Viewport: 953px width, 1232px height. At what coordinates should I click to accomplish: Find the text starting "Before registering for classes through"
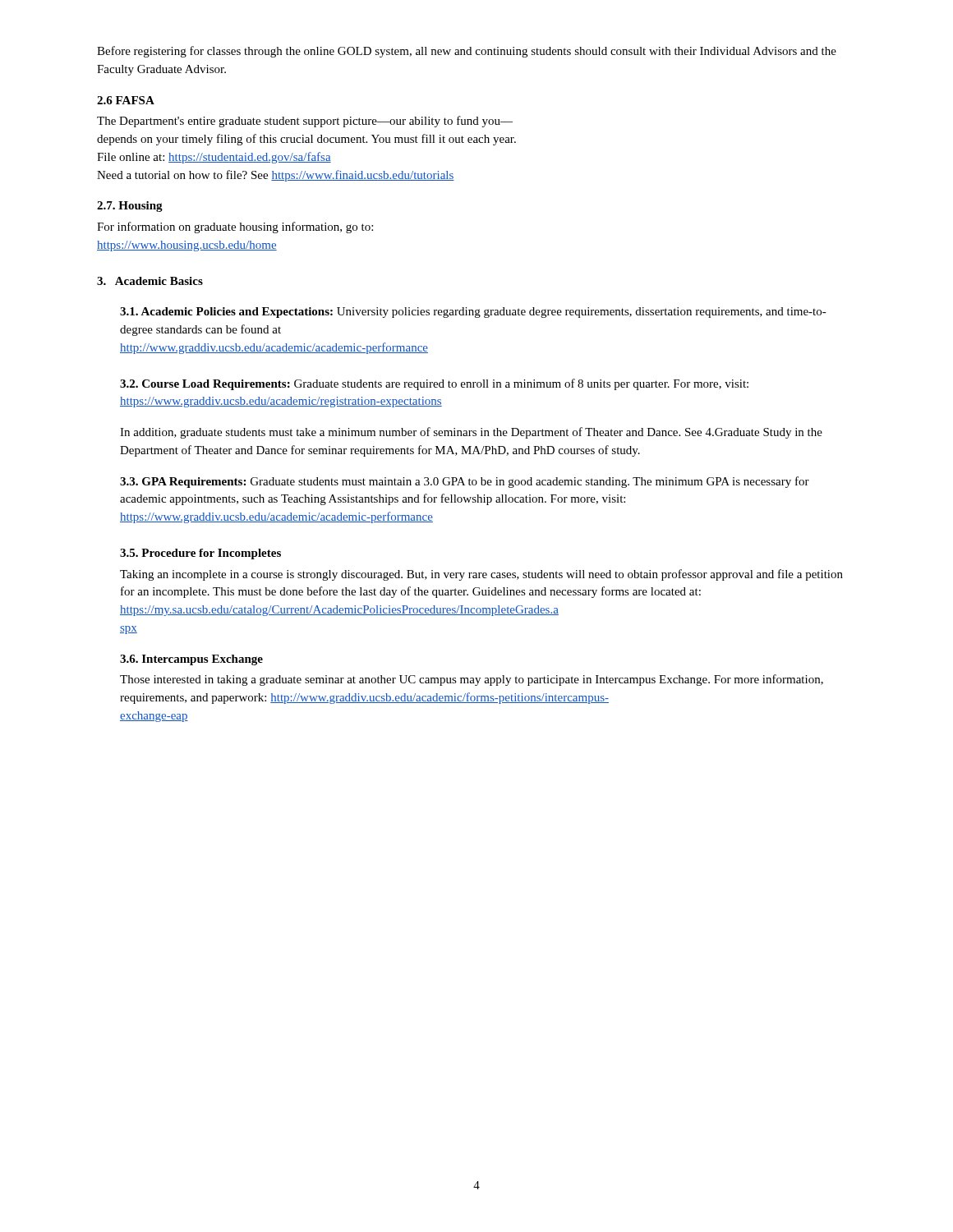(467, 60)
